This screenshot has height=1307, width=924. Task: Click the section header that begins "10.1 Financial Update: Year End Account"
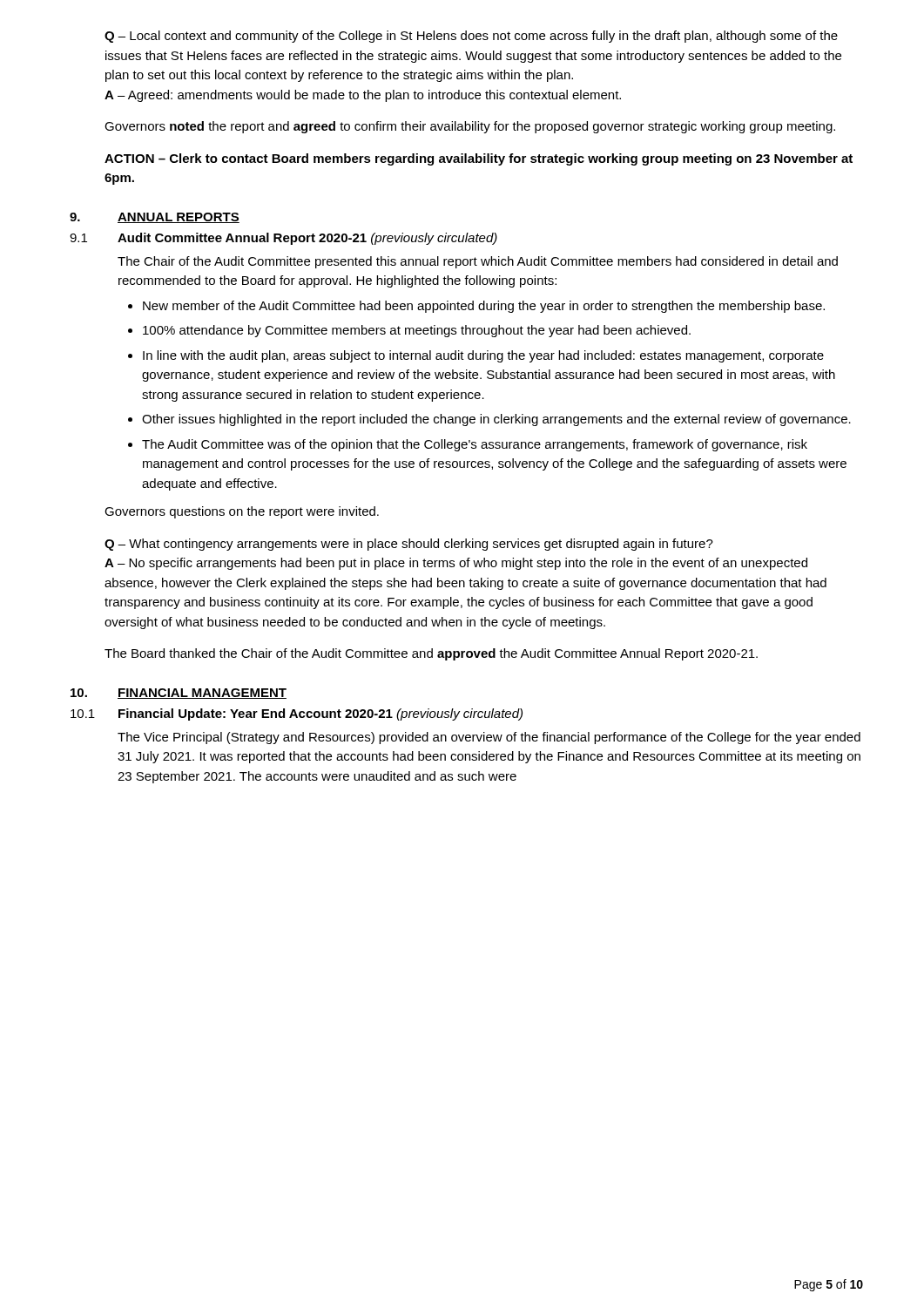tap(297, 714)
